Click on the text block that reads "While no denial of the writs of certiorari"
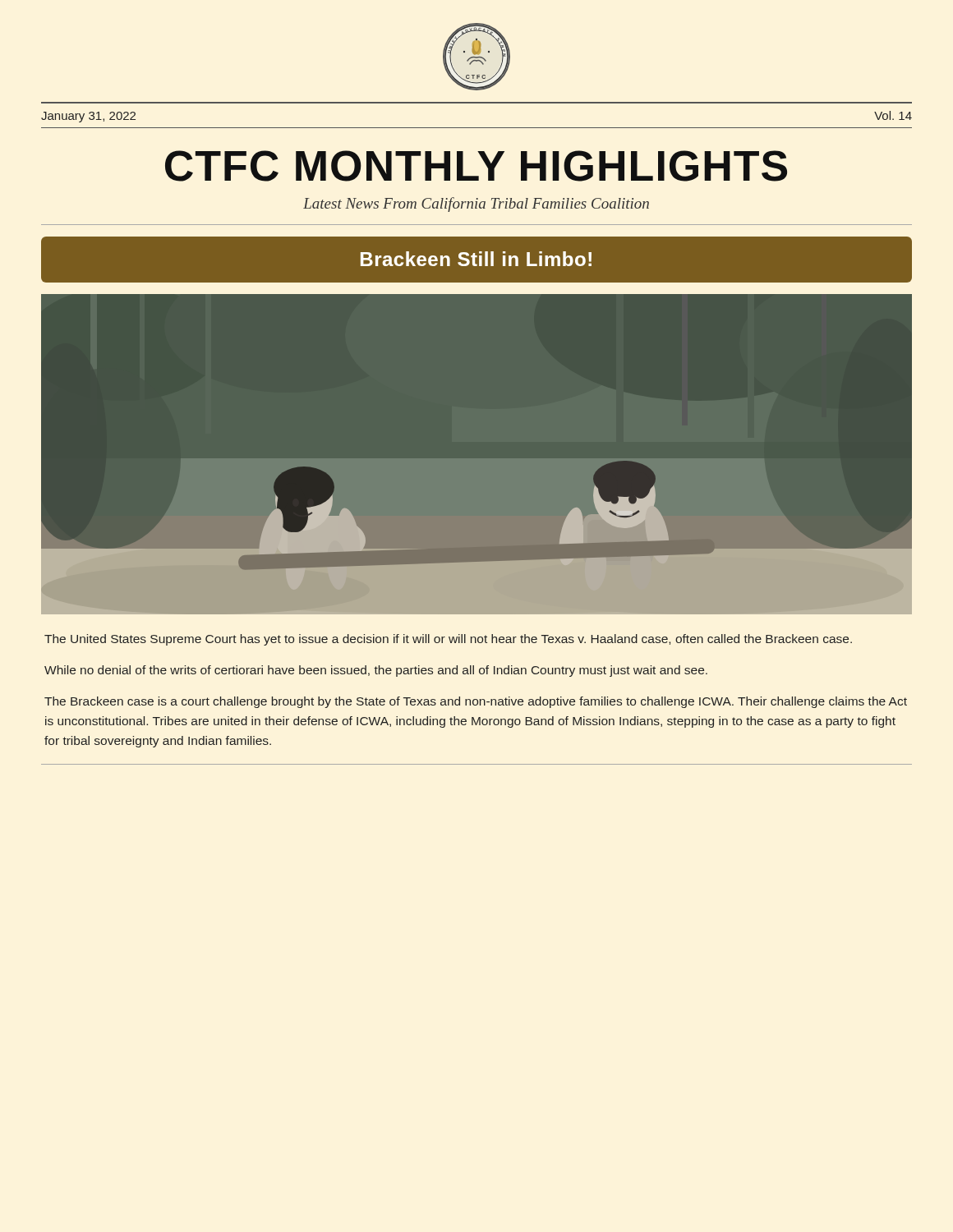The width and height of the screenshot is (953, 1232). [x=376, y=670]
